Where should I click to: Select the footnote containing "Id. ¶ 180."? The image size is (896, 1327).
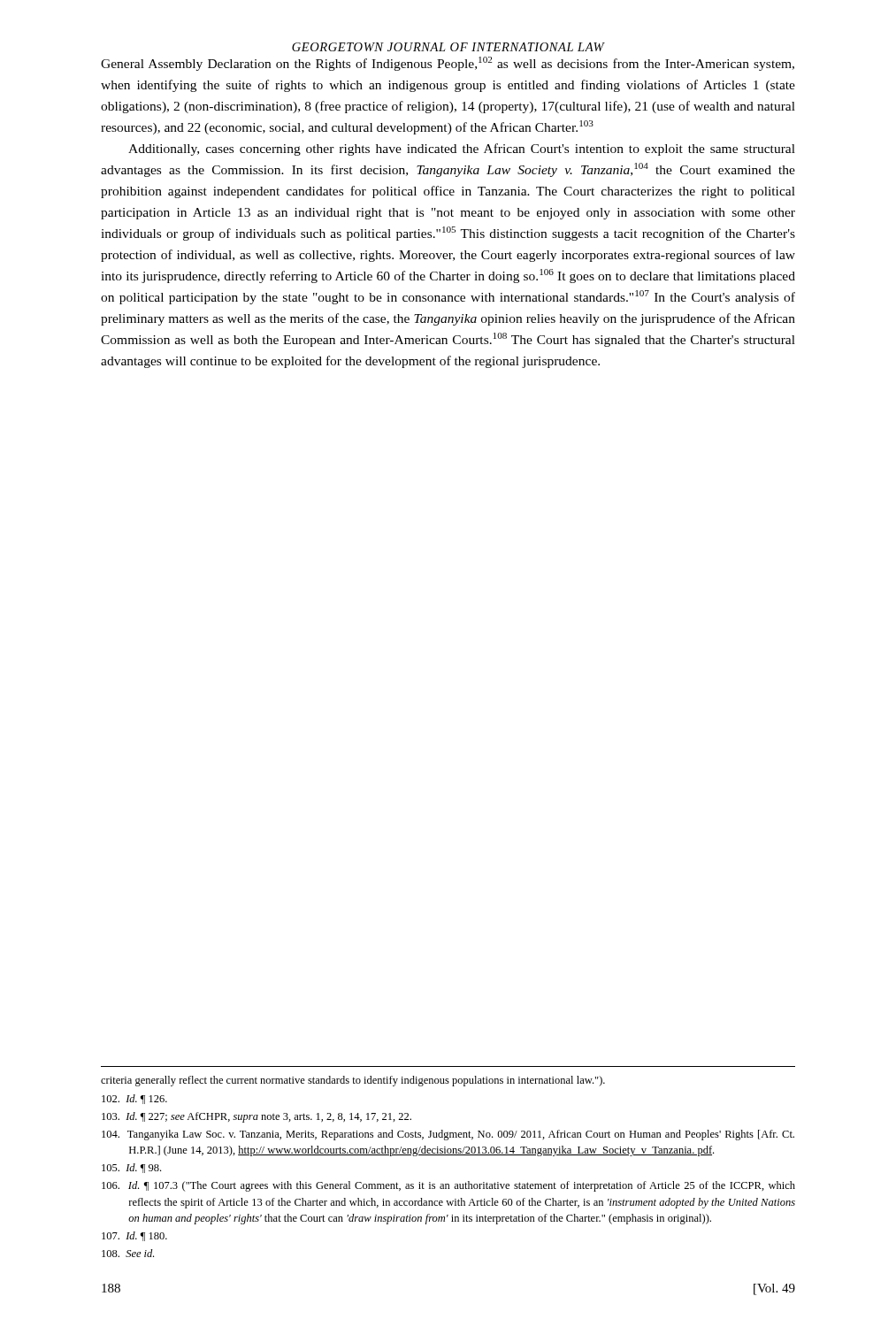coord(134,1236)
